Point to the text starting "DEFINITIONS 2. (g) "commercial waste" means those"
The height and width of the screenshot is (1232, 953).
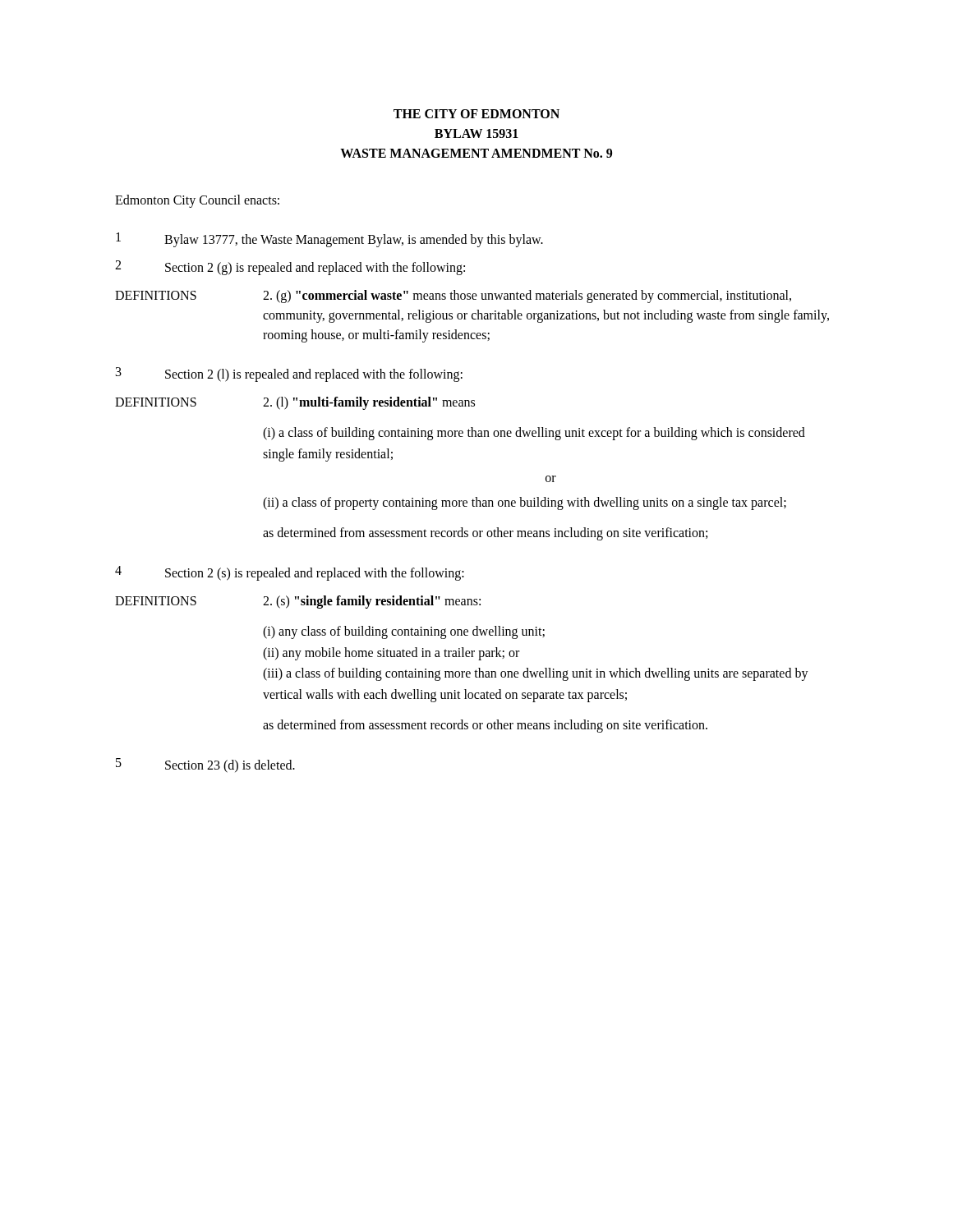[476, 315]
